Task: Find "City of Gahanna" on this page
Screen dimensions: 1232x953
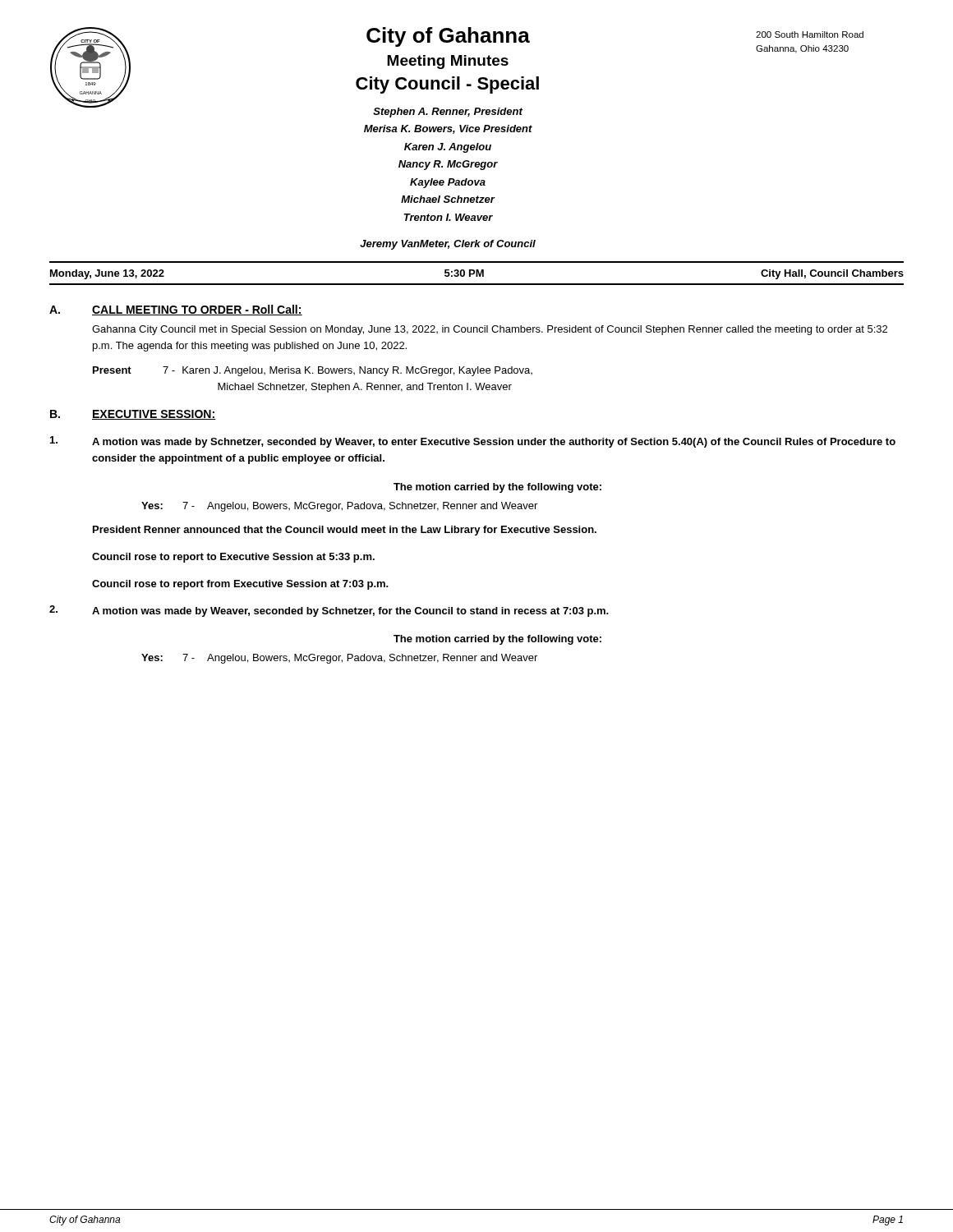Action: [x=448, y=35]
